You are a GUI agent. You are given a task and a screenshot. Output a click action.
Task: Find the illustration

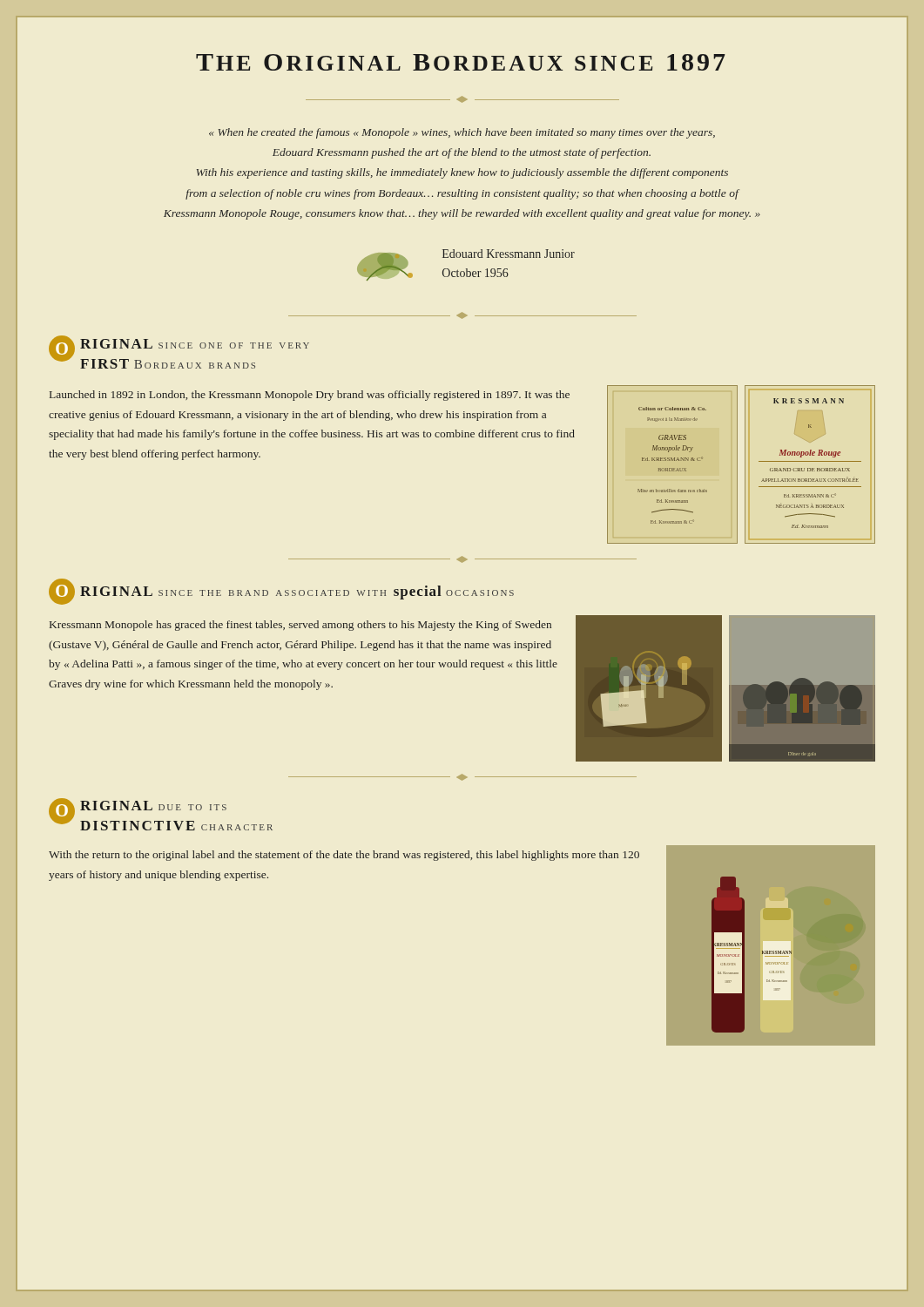pos(388,264)
